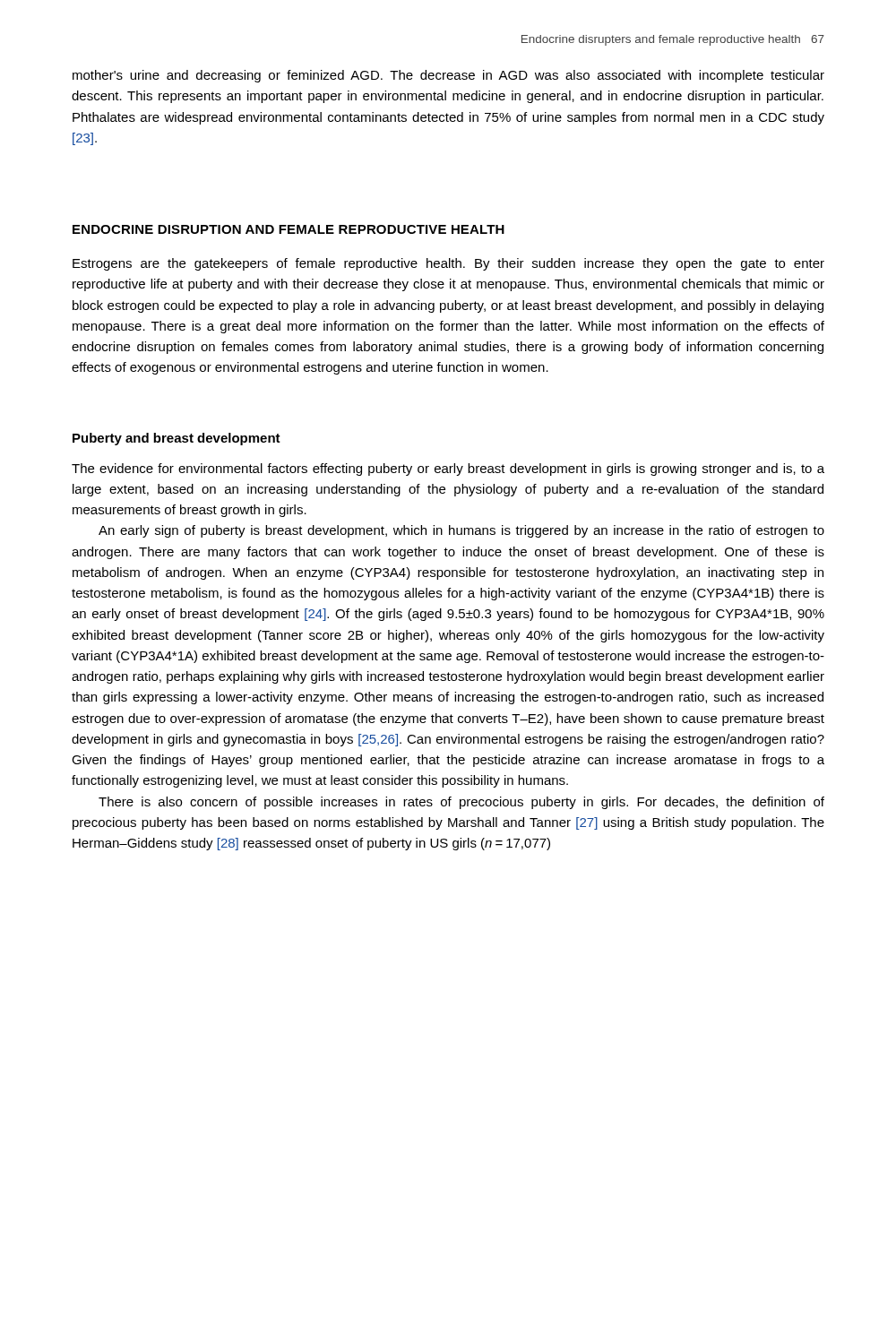Click on the text block starting "The evidence for environmental factors"
Image resolution: width=896 pixels, height=1344 pixels.
448,489
